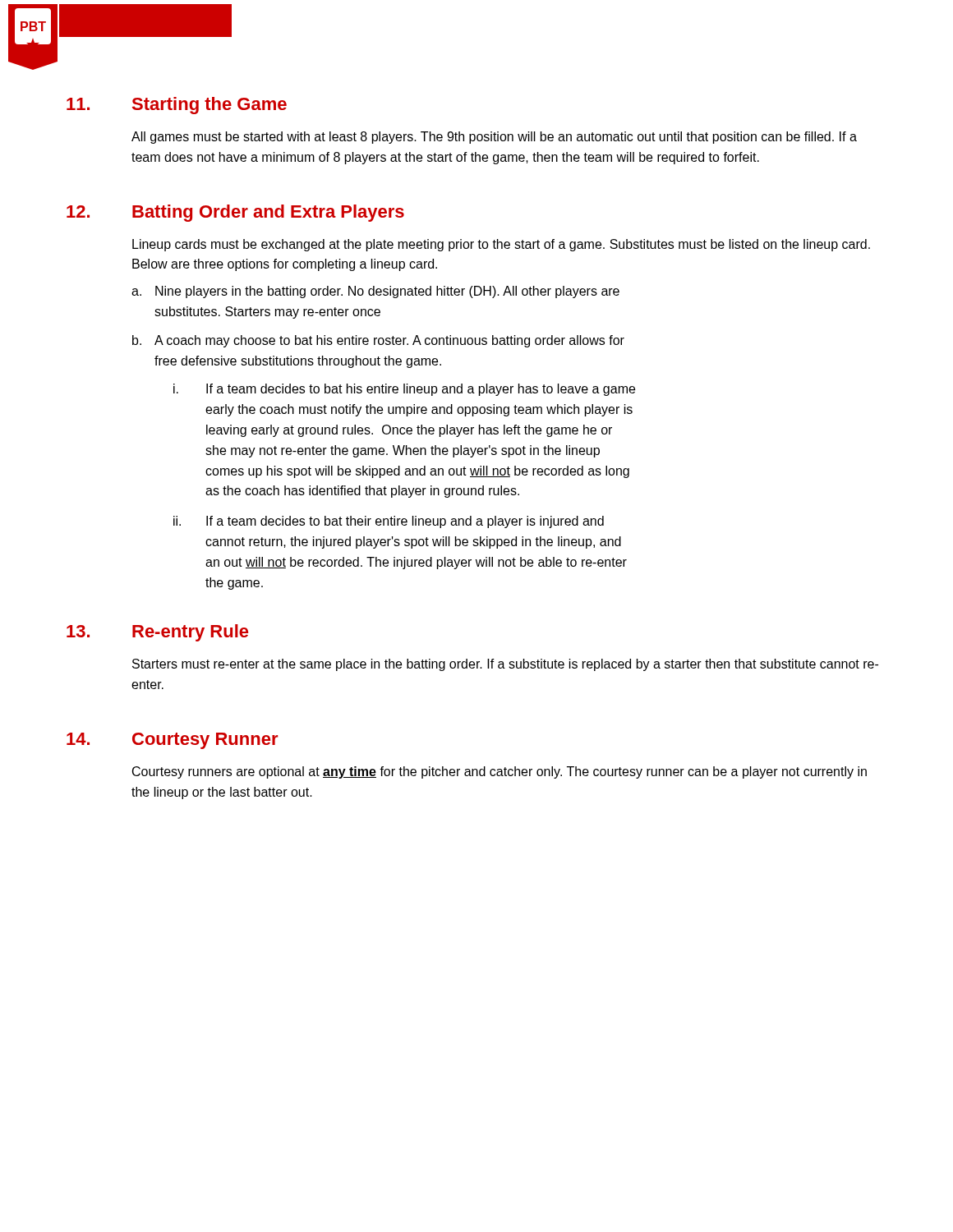The image size is (953, 1232).
Task: Point to the block beginning "b. A coach may choose"
Action: [x=509, y=351]
